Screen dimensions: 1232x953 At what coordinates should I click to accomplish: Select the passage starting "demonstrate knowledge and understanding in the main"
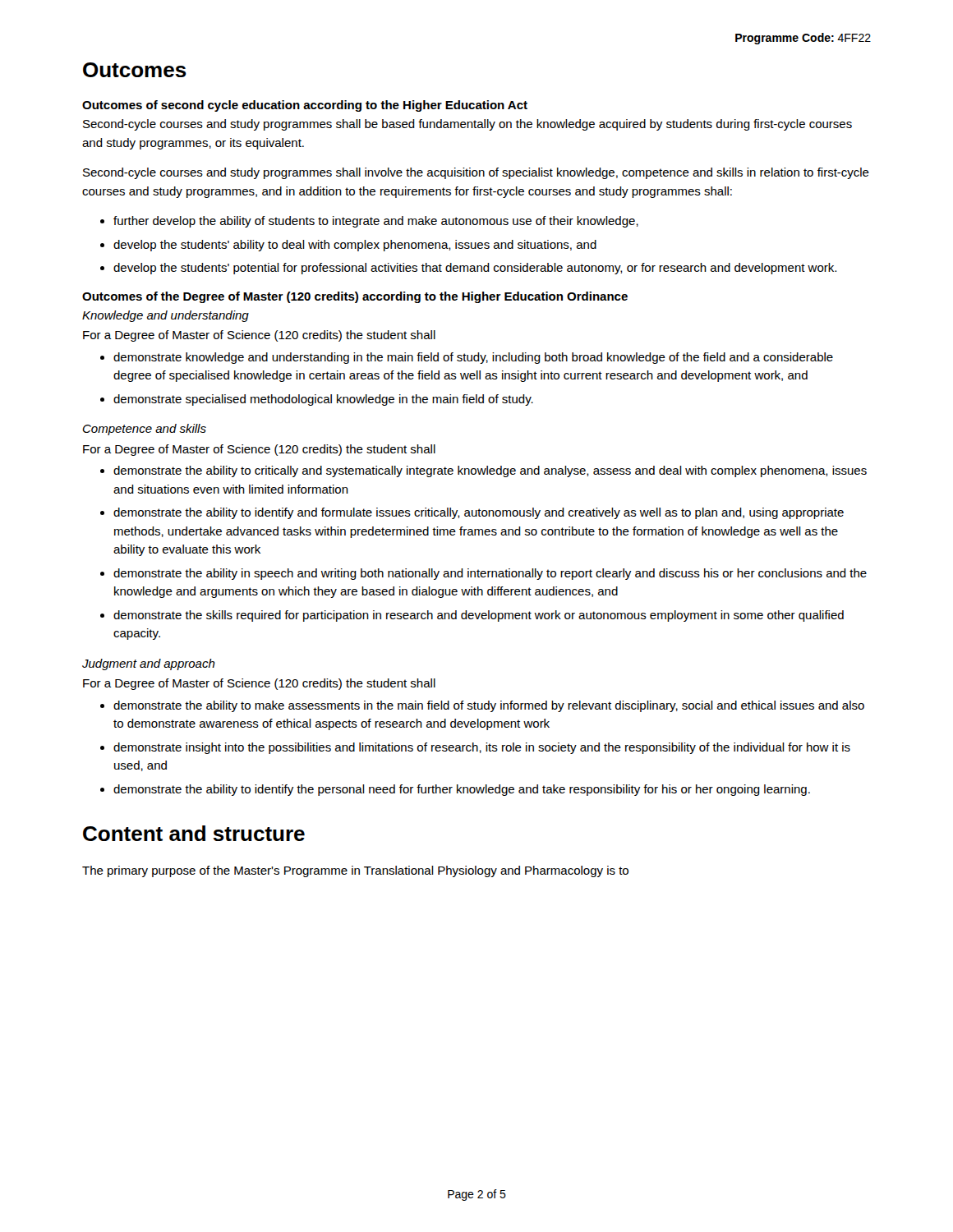point(476,366)
